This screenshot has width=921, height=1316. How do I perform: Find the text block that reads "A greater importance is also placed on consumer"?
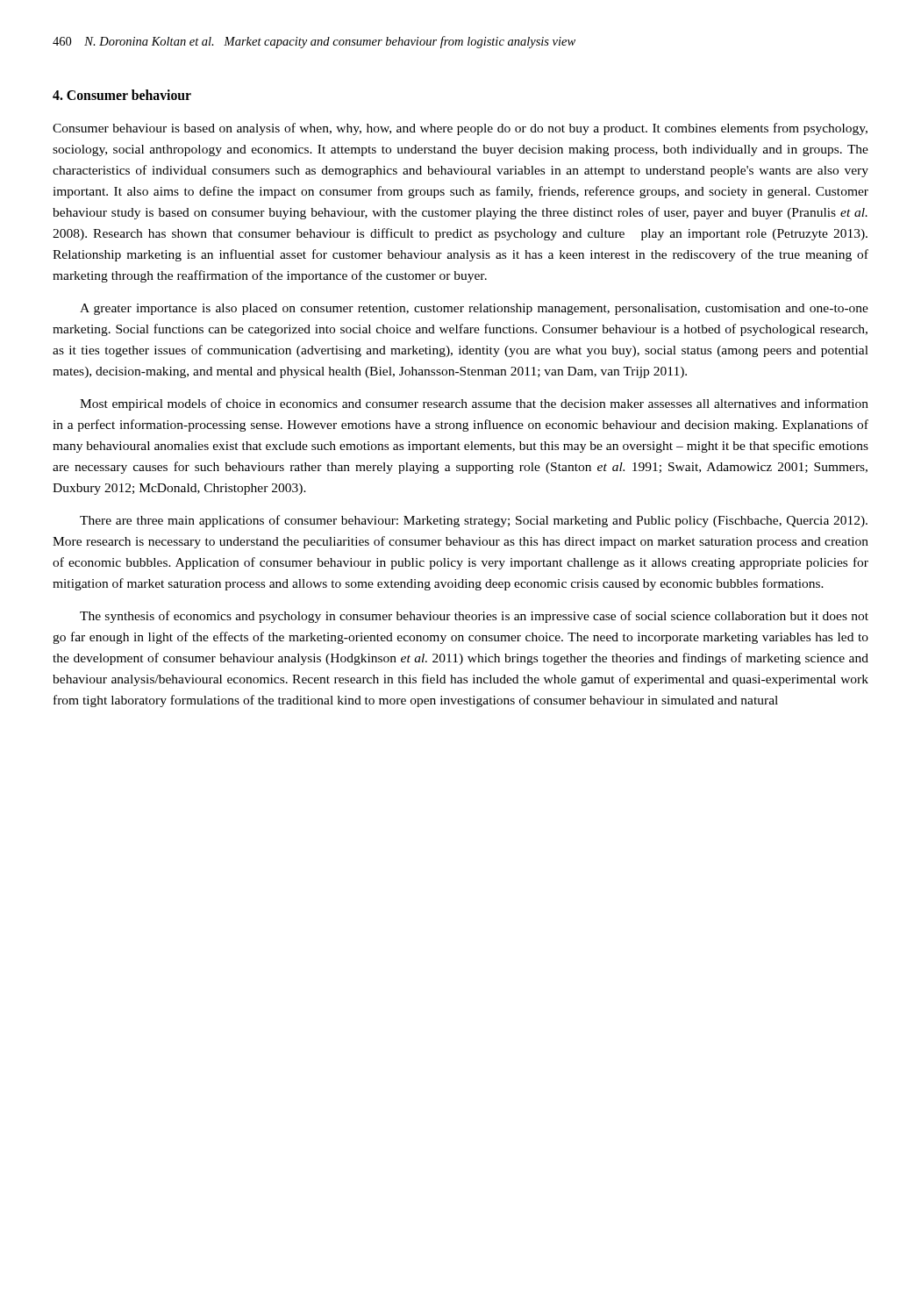coord(460,339)
